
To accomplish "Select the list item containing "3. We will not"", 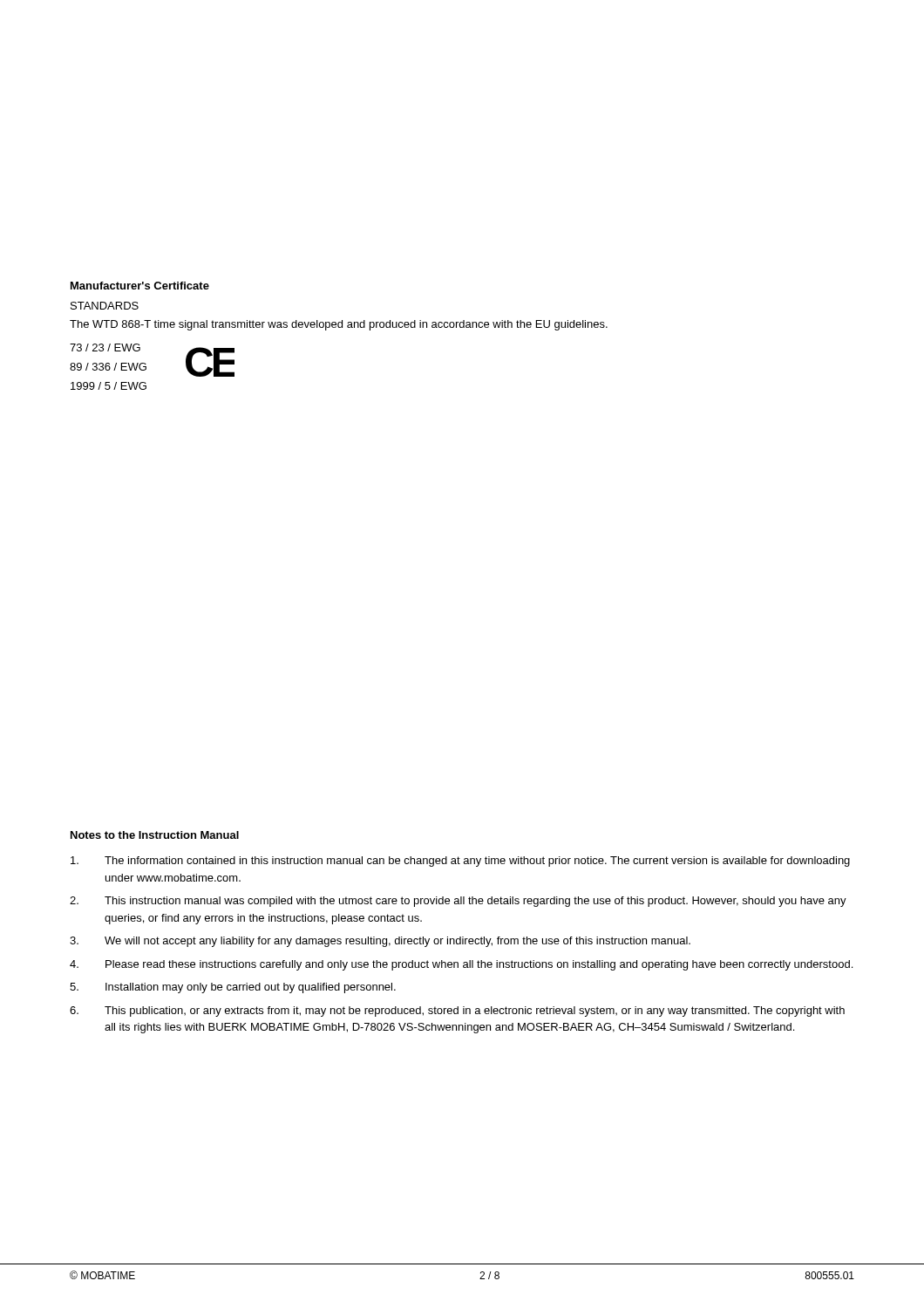I will (x=462, y=941).
